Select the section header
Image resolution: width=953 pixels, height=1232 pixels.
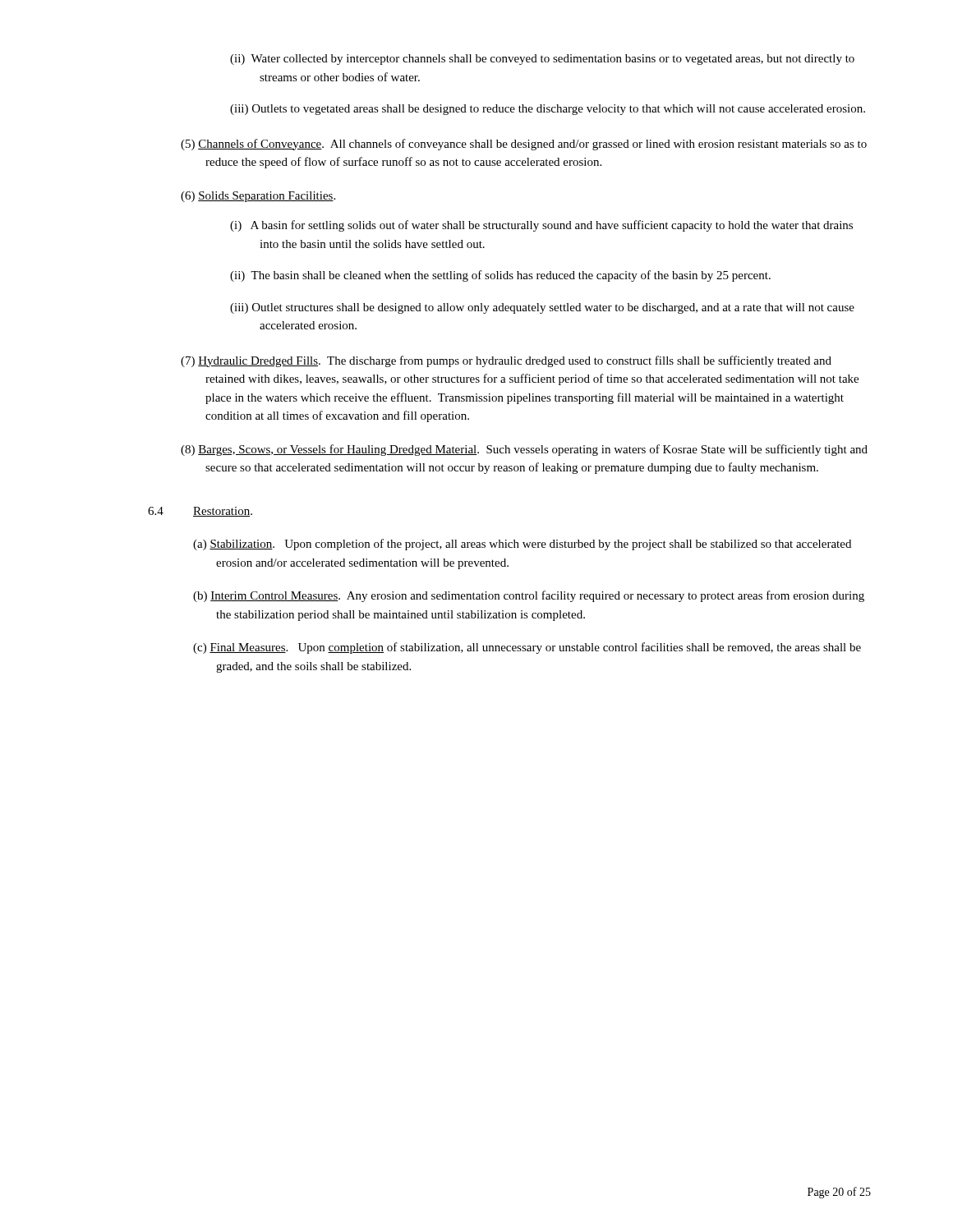coord(509,511)
